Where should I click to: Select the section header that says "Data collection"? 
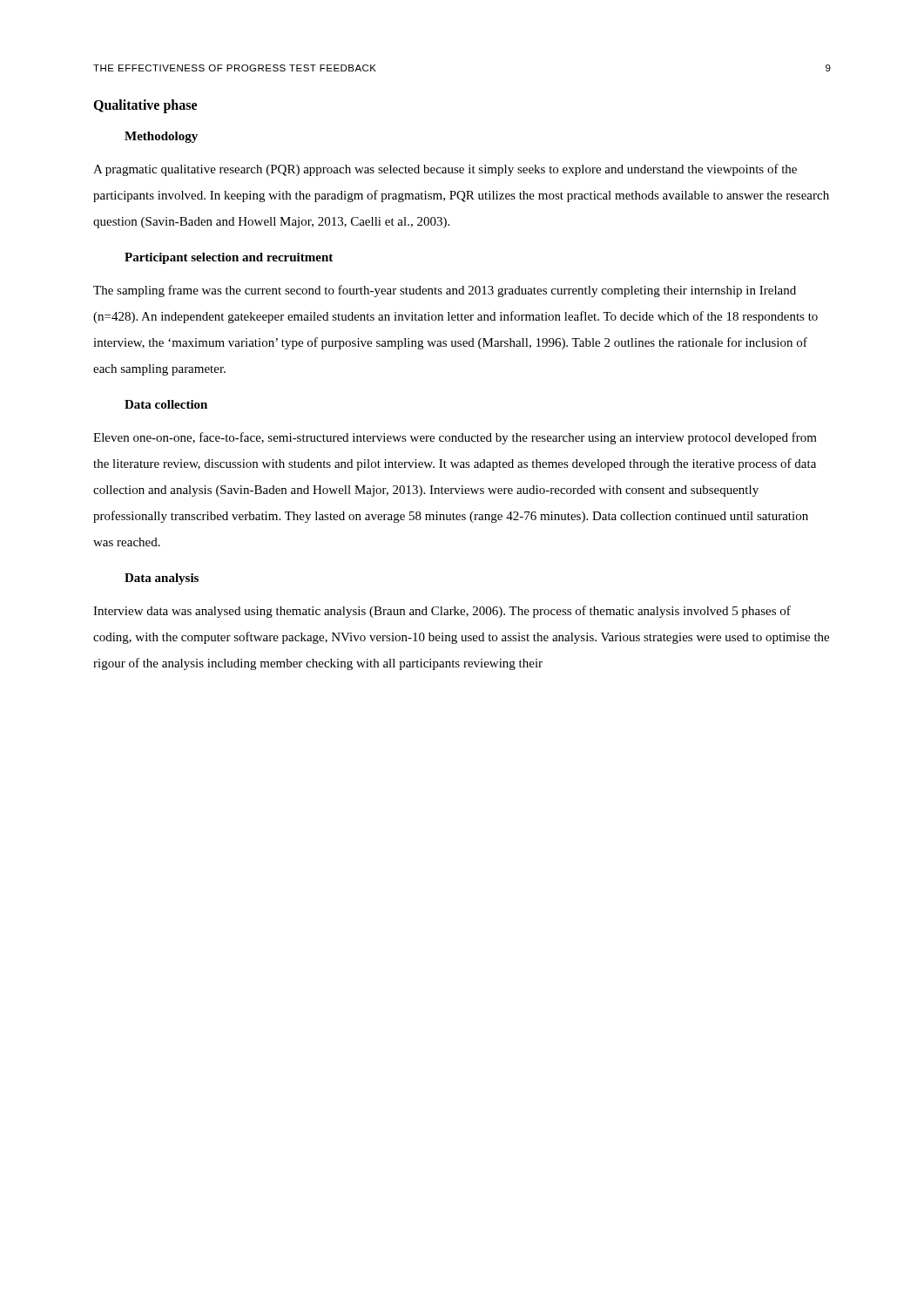point(166,404)
